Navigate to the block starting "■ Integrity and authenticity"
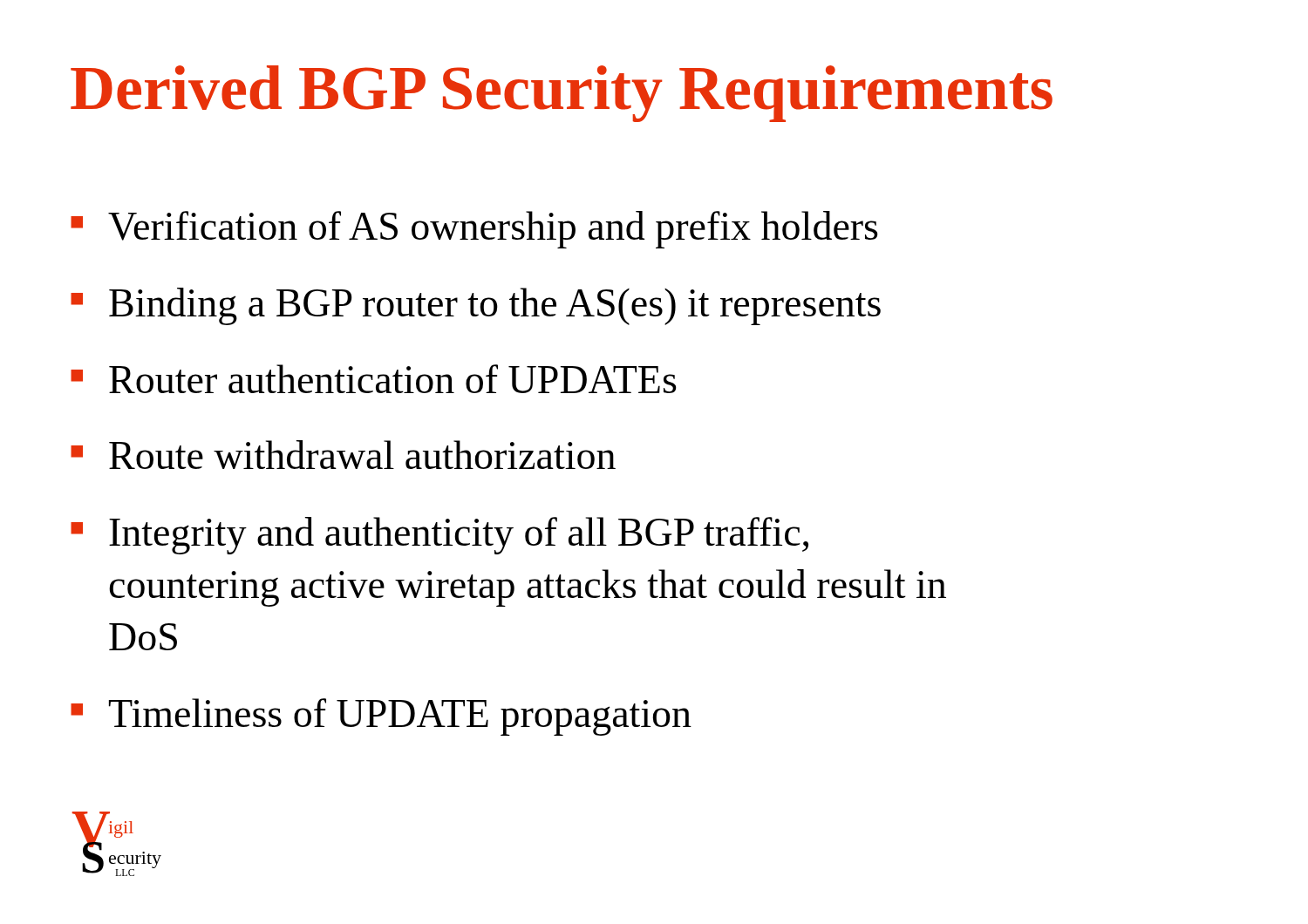The height and width of the screenshot is (924, 1308). 654,585
